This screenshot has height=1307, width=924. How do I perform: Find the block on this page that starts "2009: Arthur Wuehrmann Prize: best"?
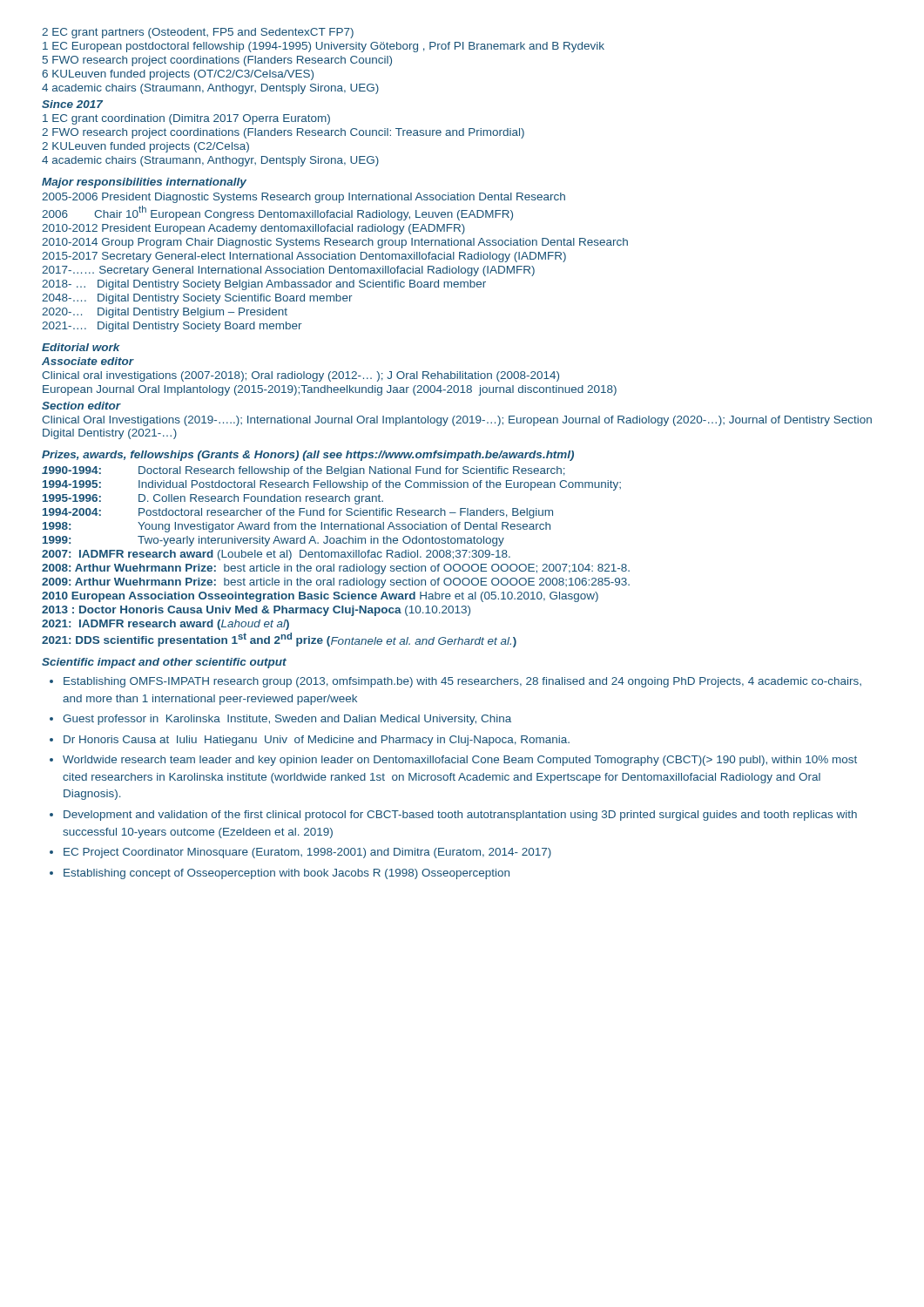tap(336, 581)
